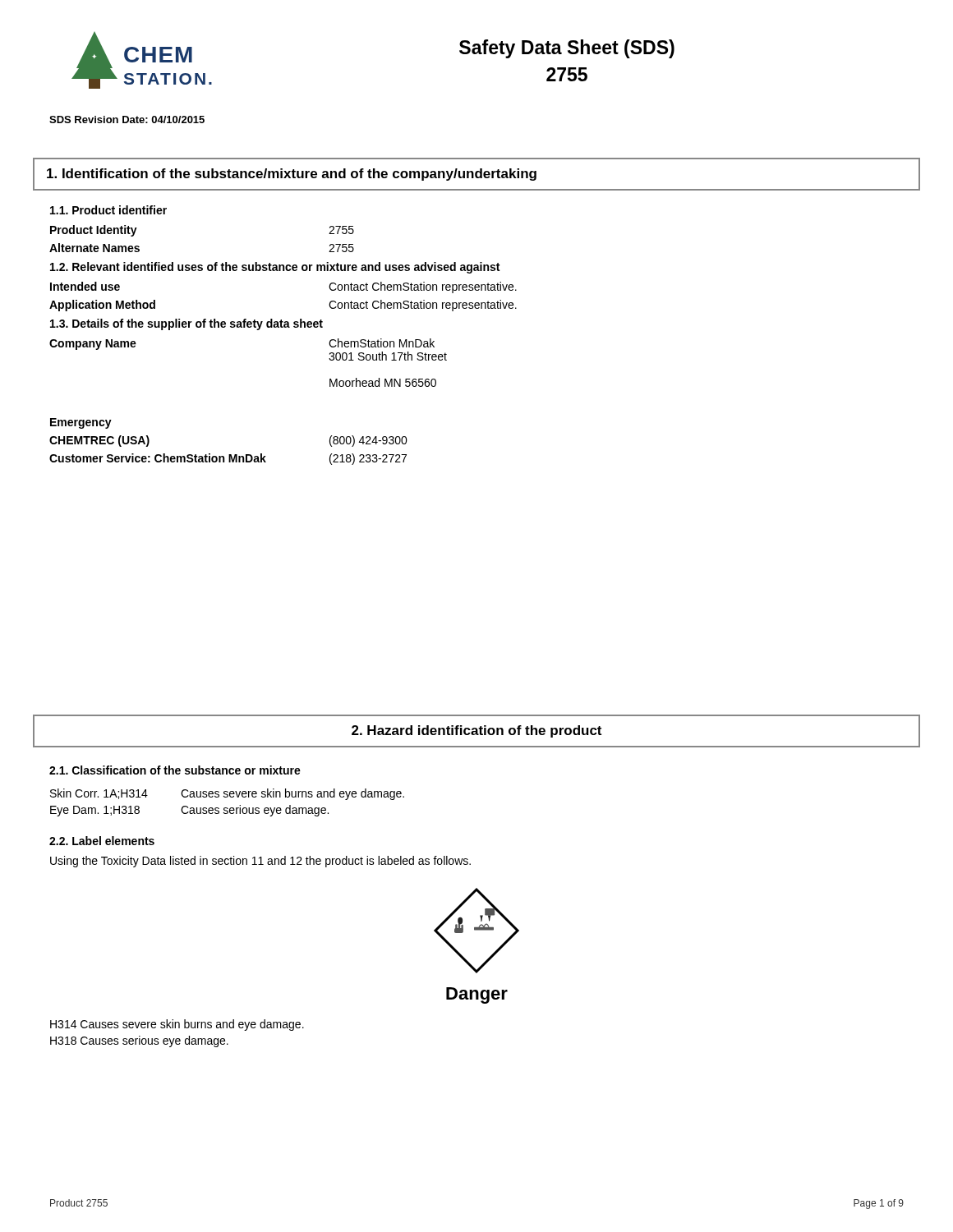
Task: Click where it says "Alternate Names"
Action: pyautogui.click(x=95, y=248)
